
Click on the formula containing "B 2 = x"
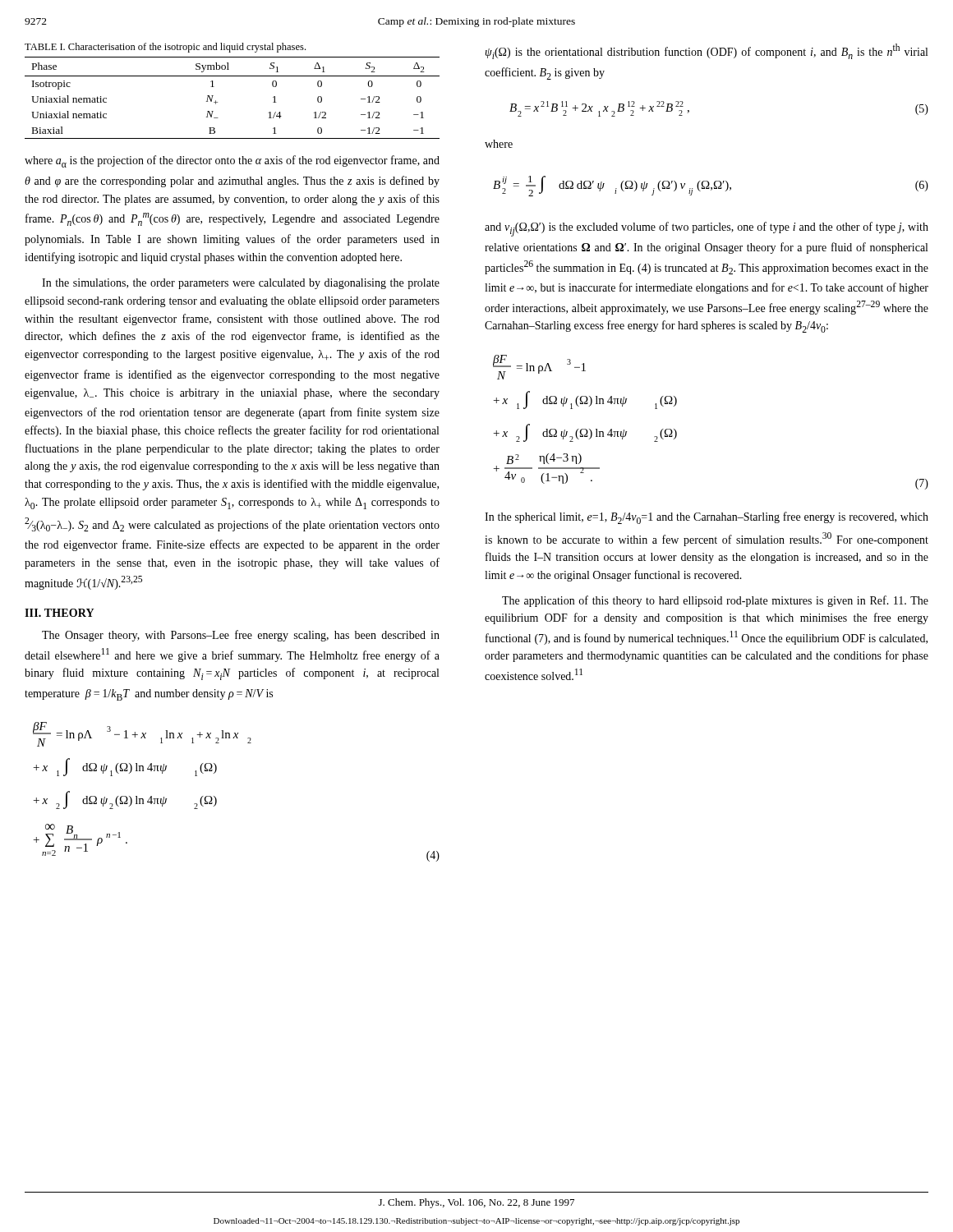tap(589, 110)
